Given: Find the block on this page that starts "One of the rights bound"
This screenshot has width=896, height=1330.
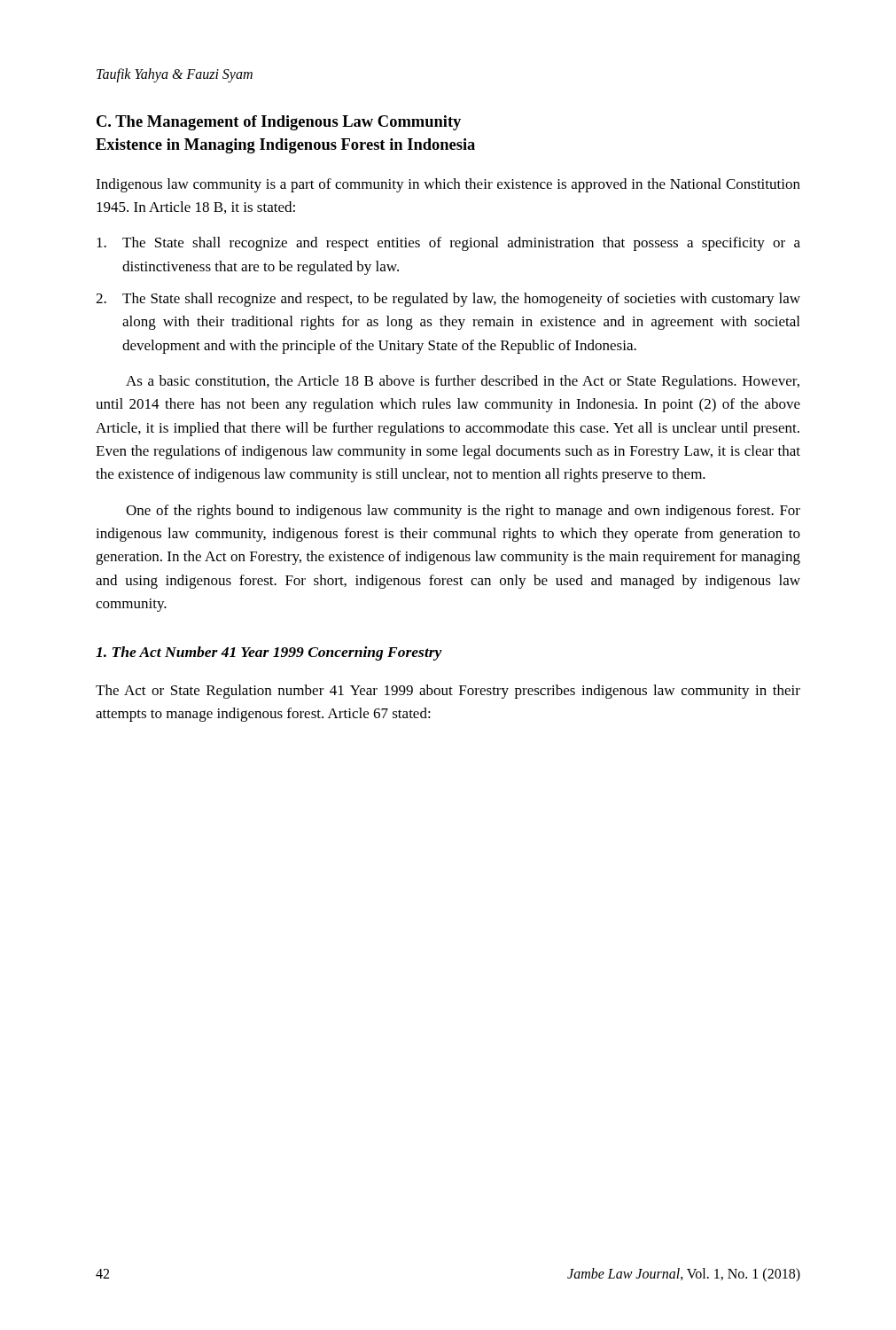Looking at the screenshot, I should [448, 557].
